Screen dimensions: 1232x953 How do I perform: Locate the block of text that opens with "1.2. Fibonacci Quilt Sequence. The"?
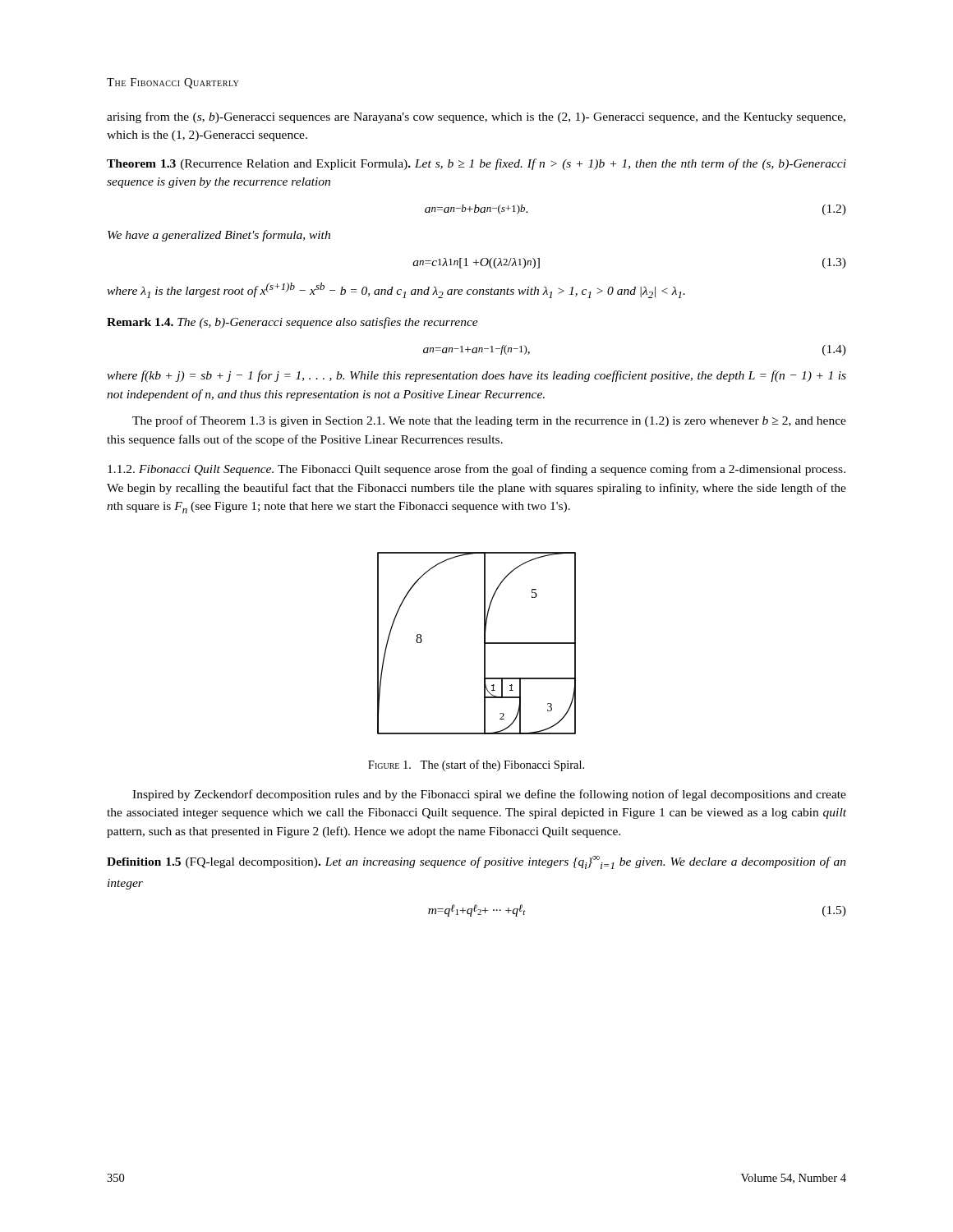[476, 489]
